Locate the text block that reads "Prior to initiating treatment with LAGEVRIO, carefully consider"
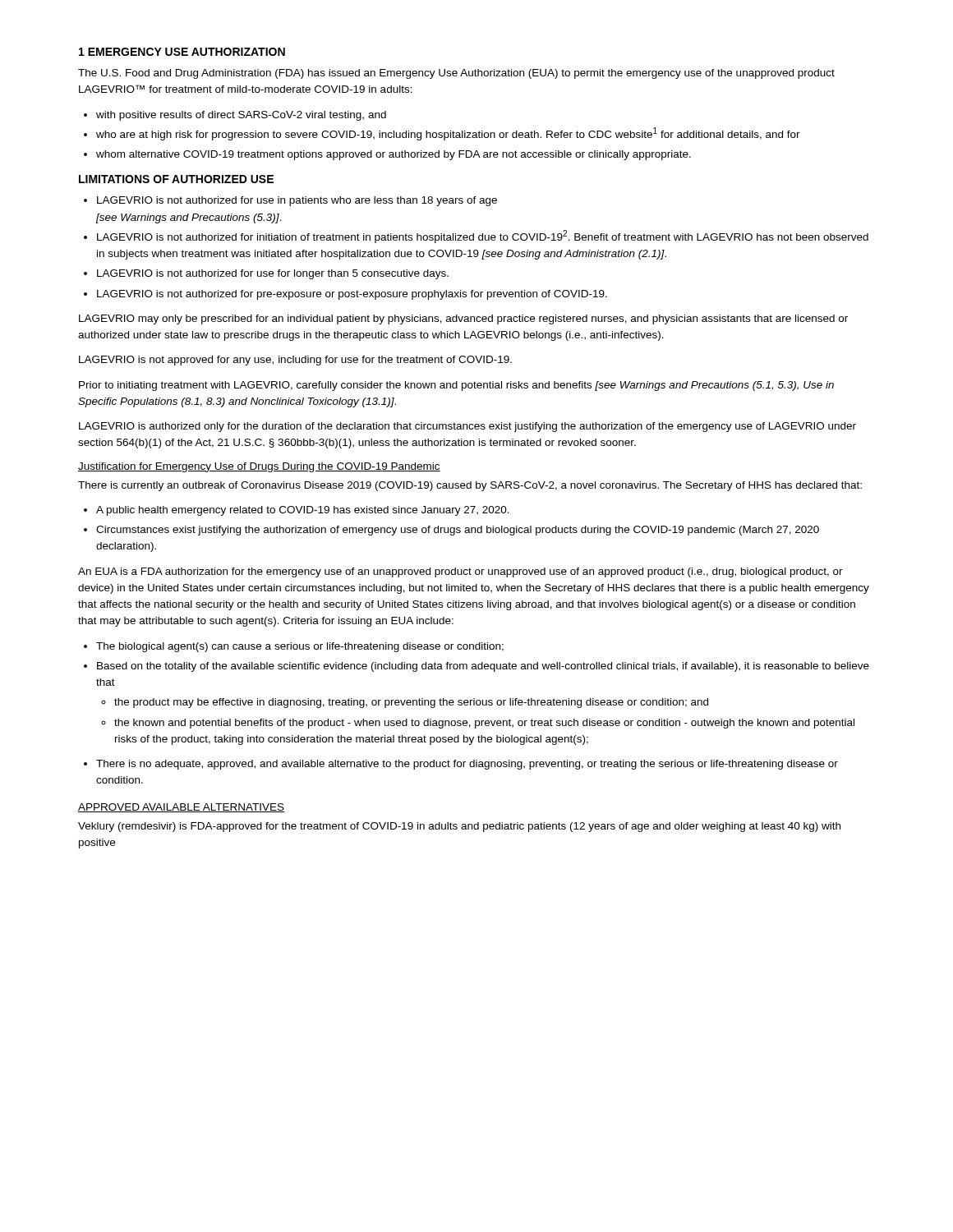This screenshot has width=953, height=1232. point(456,393)
